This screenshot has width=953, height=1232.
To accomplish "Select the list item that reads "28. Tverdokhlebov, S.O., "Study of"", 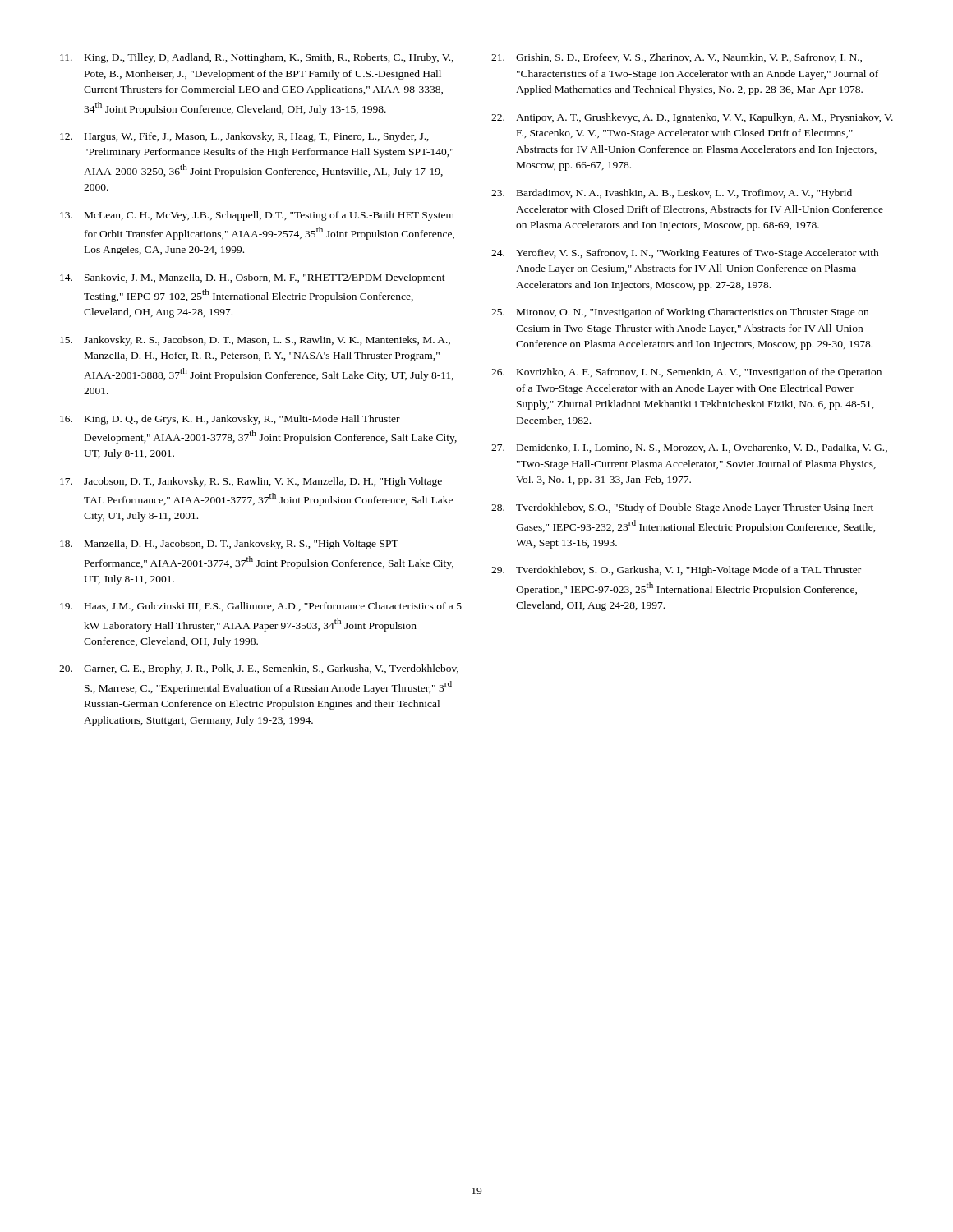I will pos(693,525).
